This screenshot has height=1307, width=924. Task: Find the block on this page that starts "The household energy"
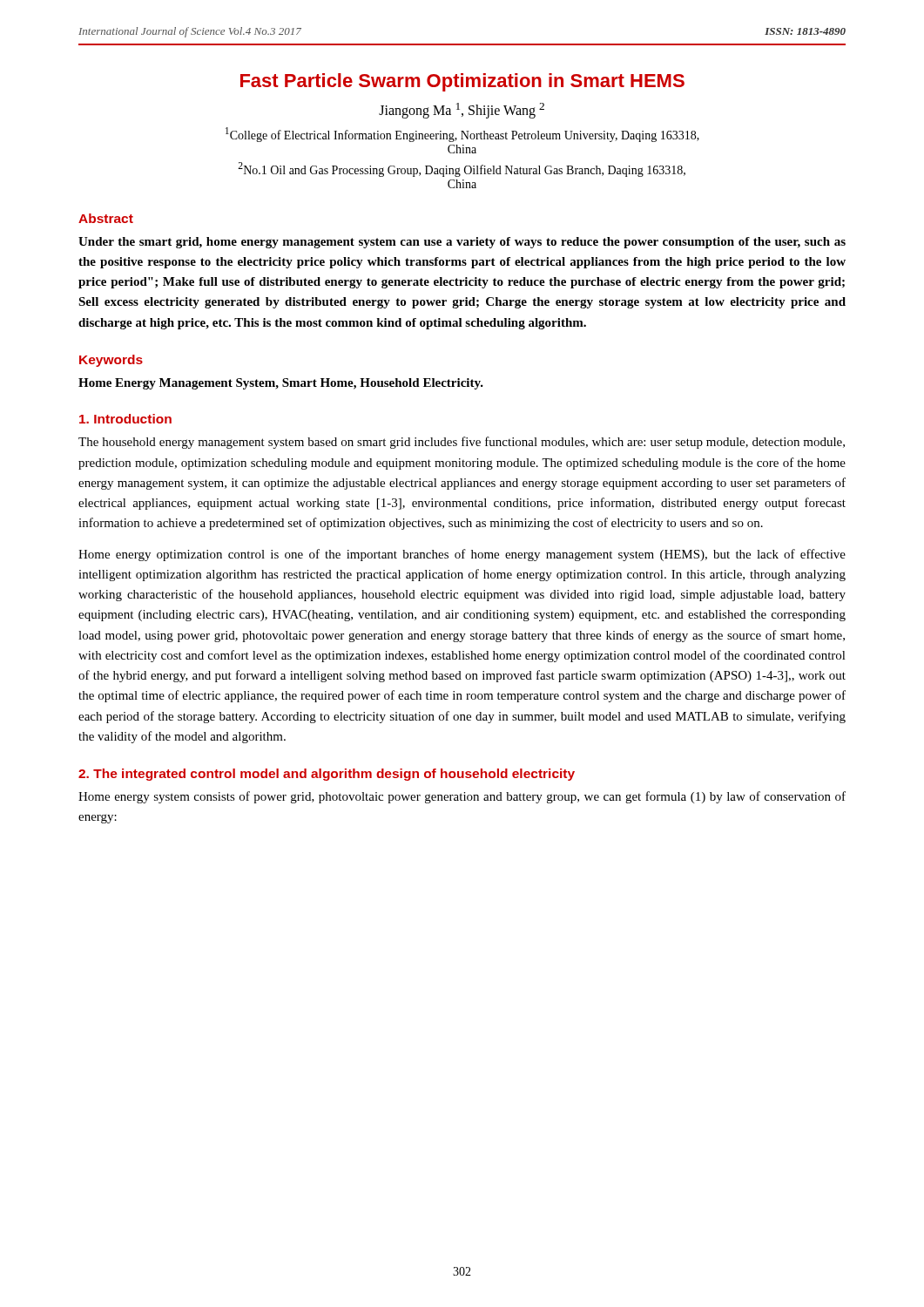(x=462, y=483)
